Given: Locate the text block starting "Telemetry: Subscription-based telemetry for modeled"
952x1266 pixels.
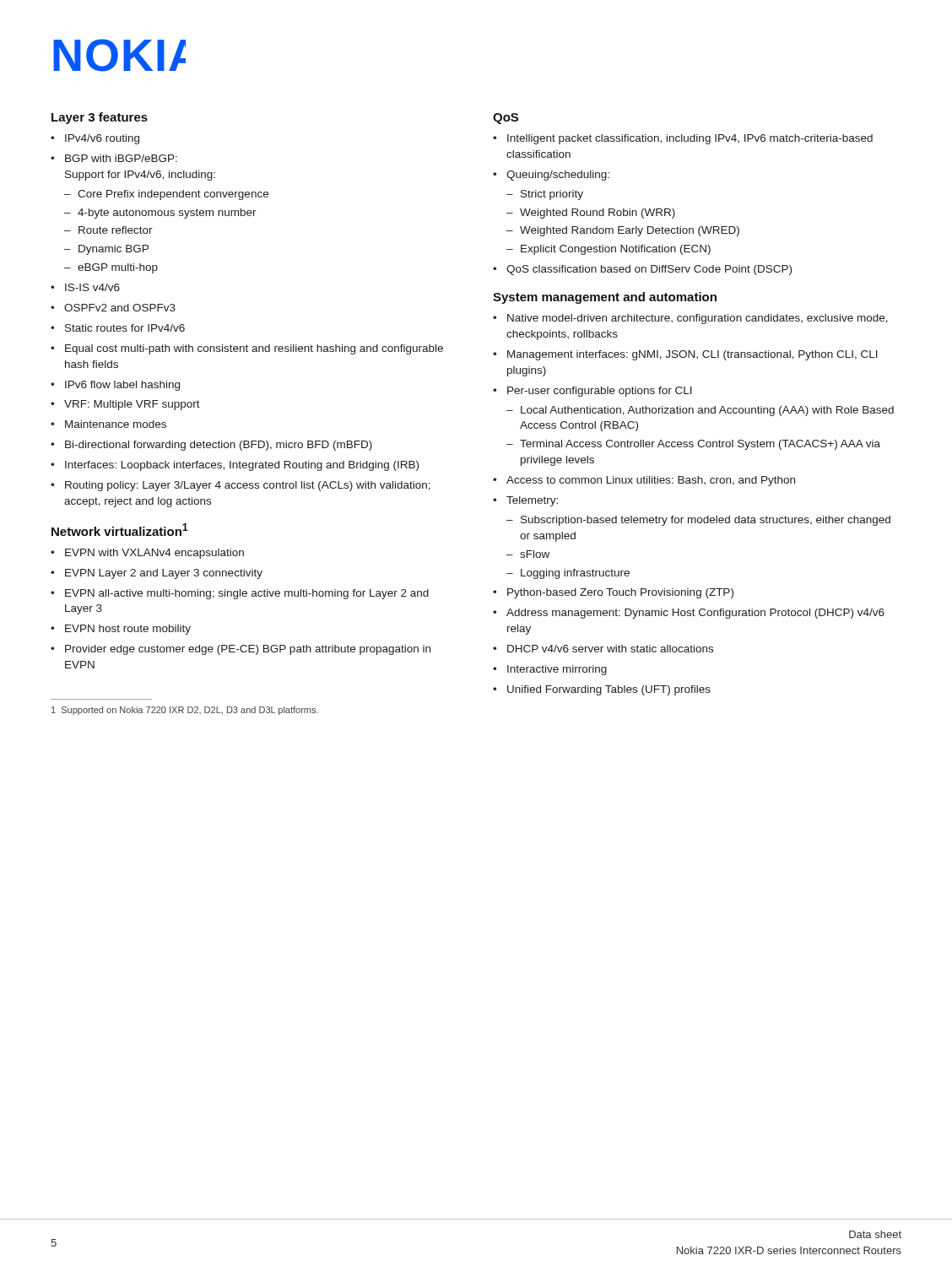Looking at the screenshot, I should [532, 501].
